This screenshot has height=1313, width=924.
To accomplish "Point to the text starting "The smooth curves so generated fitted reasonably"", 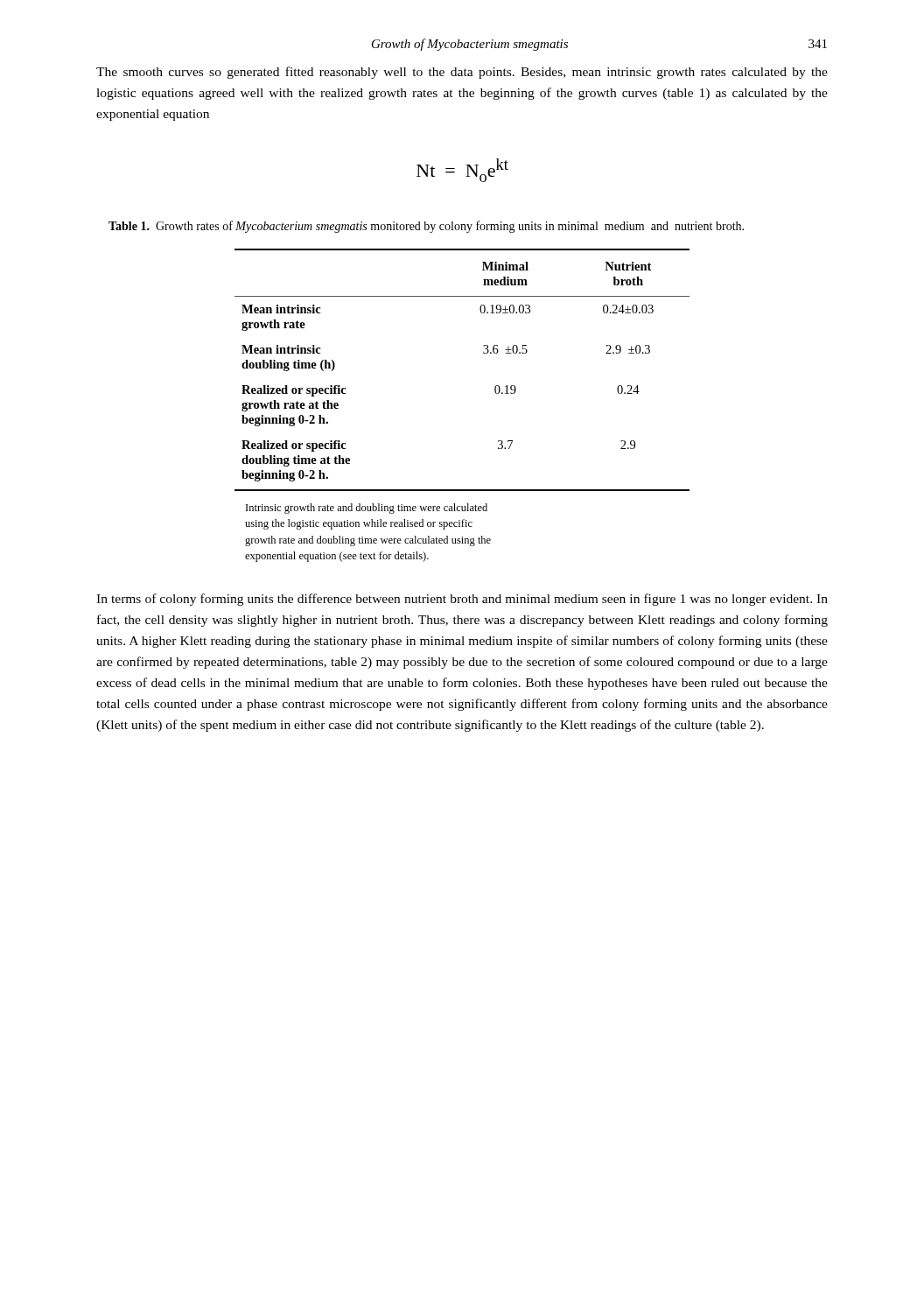I will pyautogui.click(x=462, y=92).
